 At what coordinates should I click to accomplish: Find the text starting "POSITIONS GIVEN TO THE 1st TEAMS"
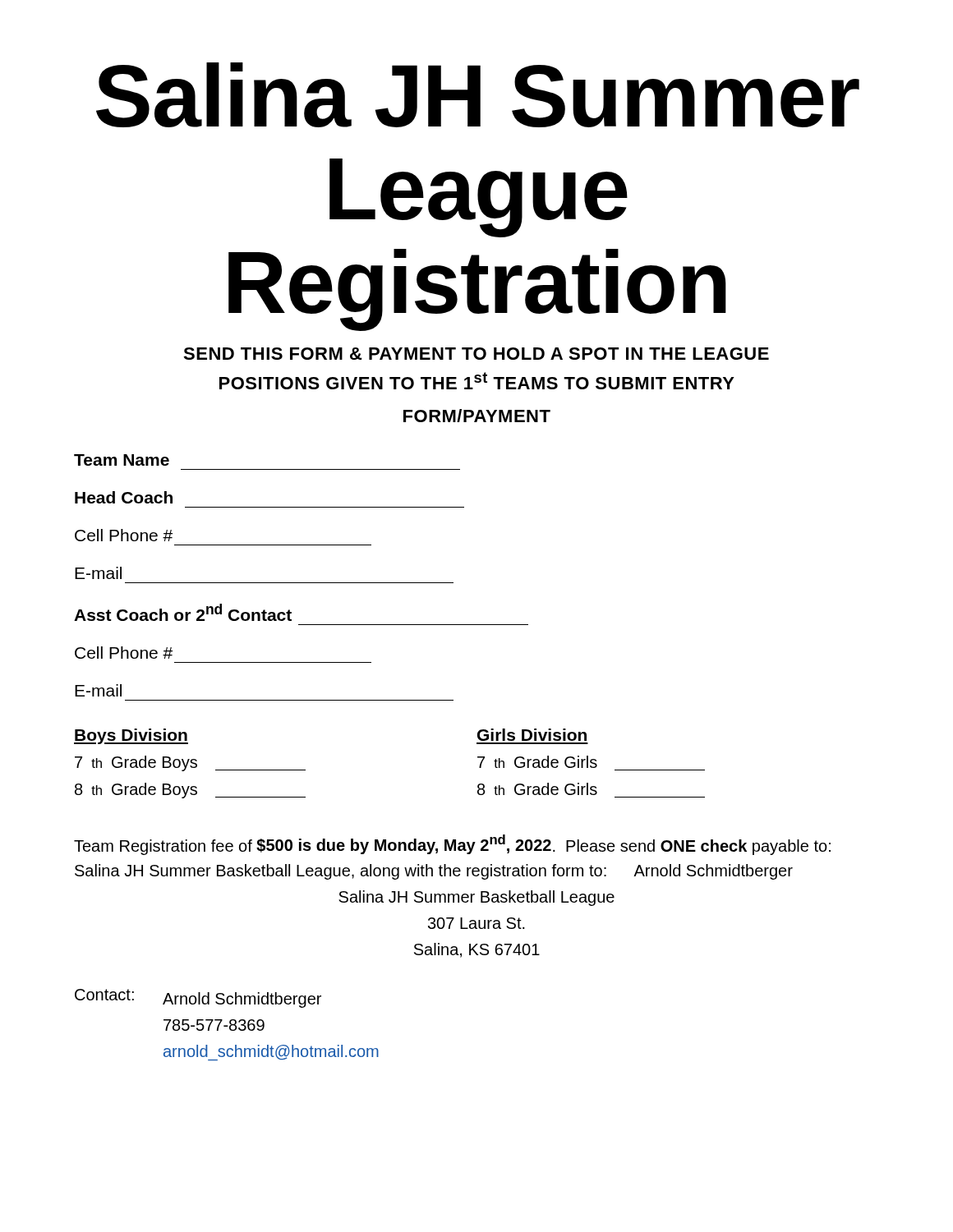click(476, 381)
